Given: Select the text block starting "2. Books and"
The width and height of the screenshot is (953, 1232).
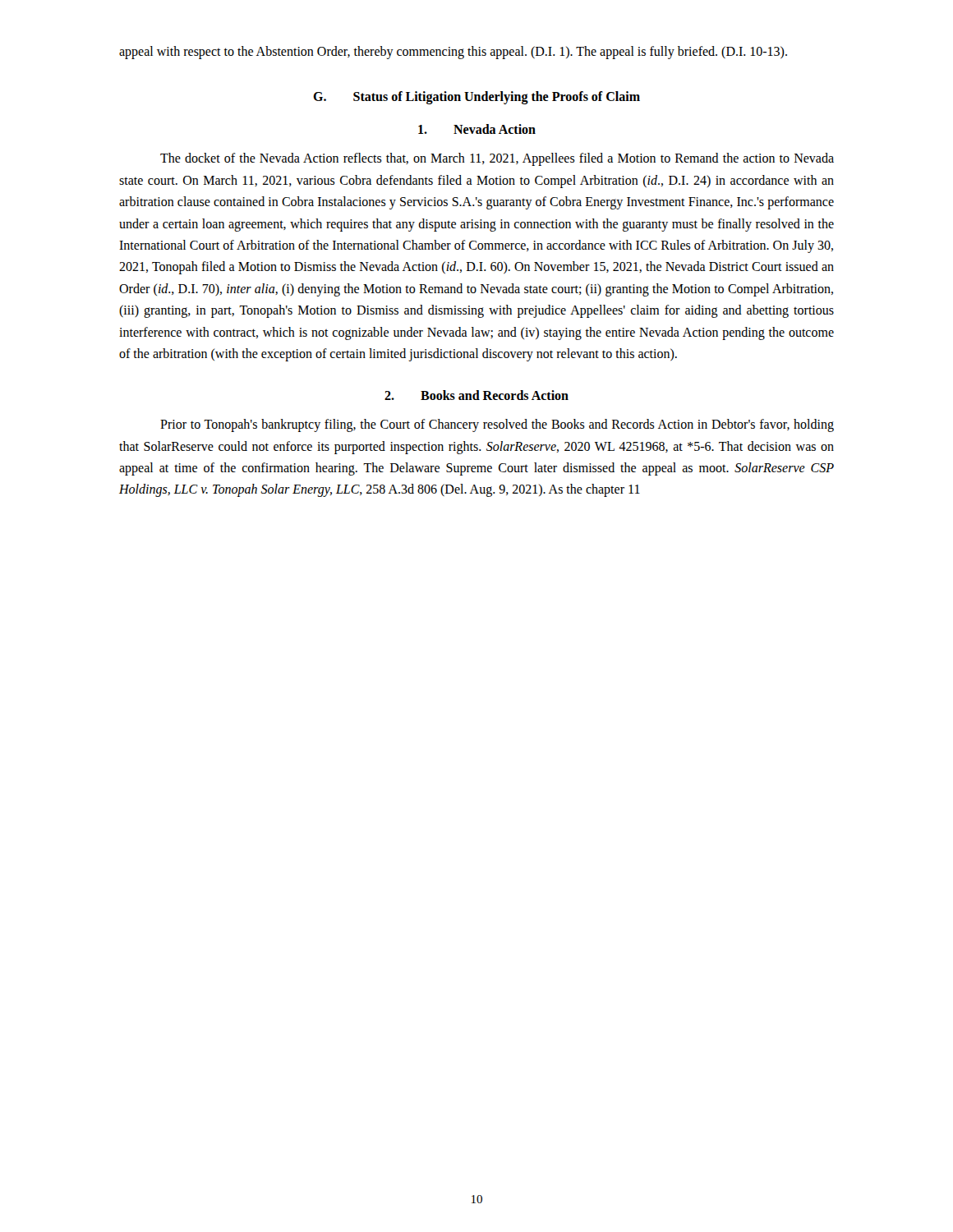Looking at the screenshot, I should [x=476, y=396].
